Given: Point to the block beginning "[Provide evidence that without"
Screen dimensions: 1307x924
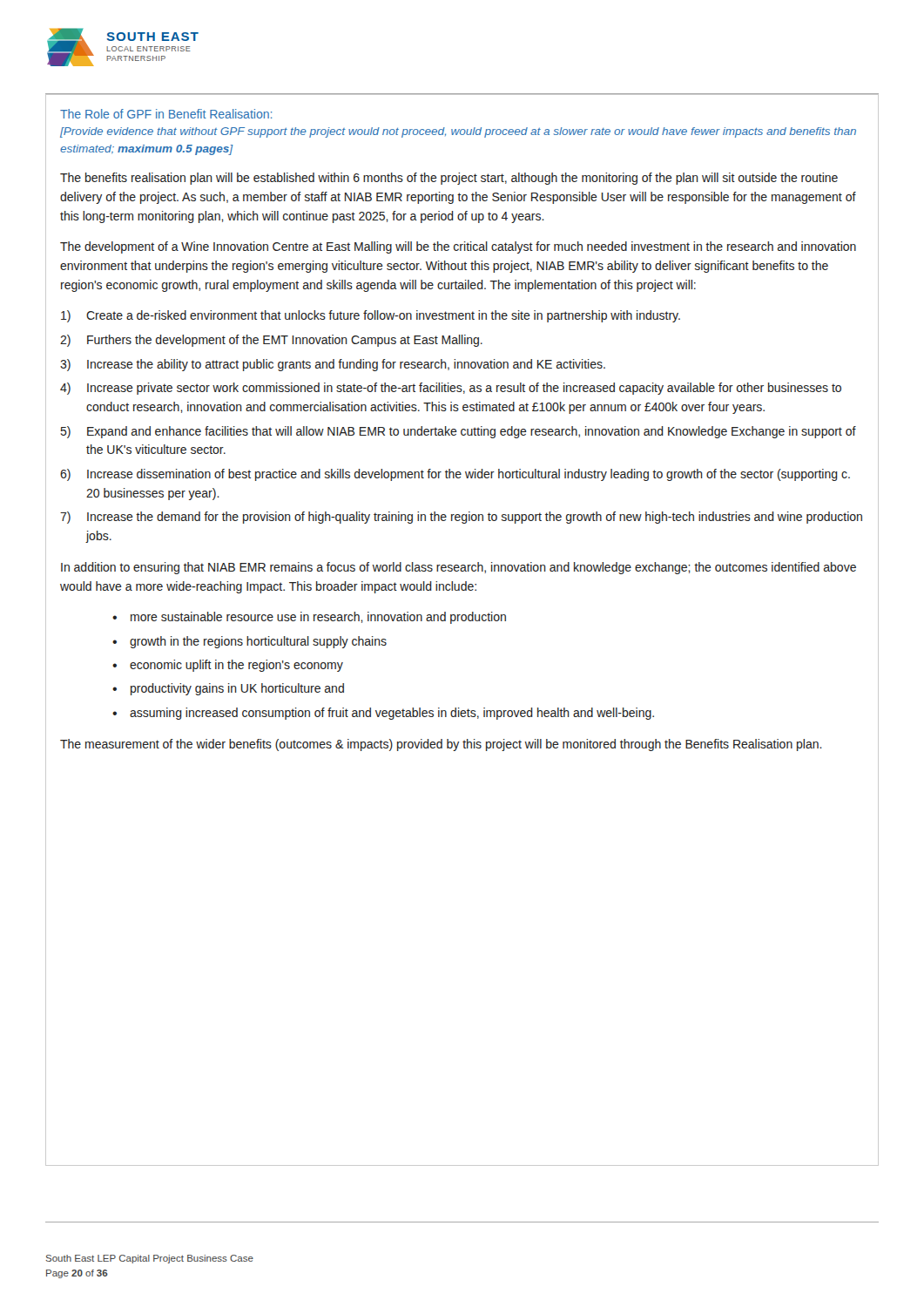Looking at the screenshot, I should coord(458,140).
